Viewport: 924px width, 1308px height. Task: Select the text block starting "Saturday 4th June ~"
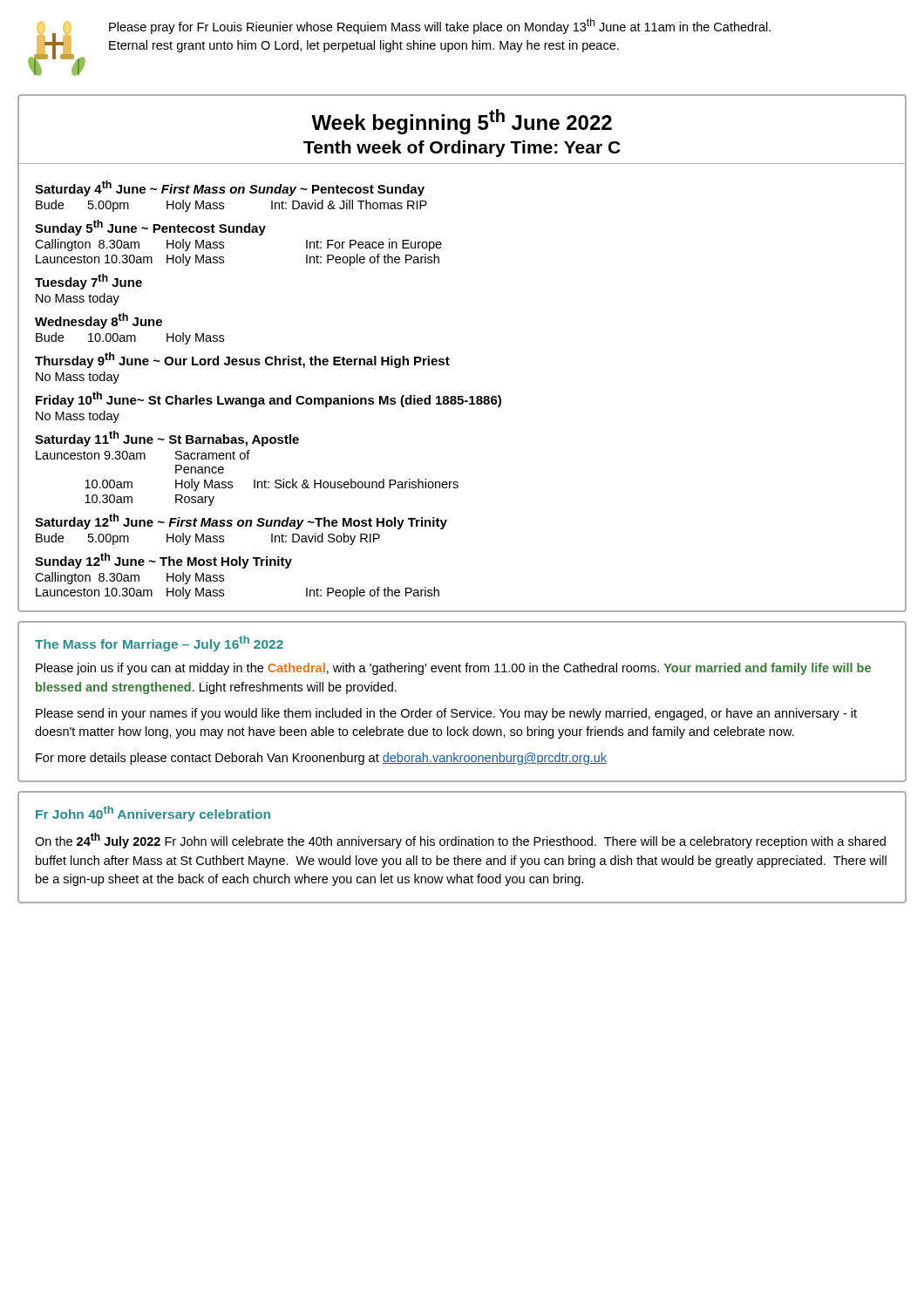coord(462,389)
